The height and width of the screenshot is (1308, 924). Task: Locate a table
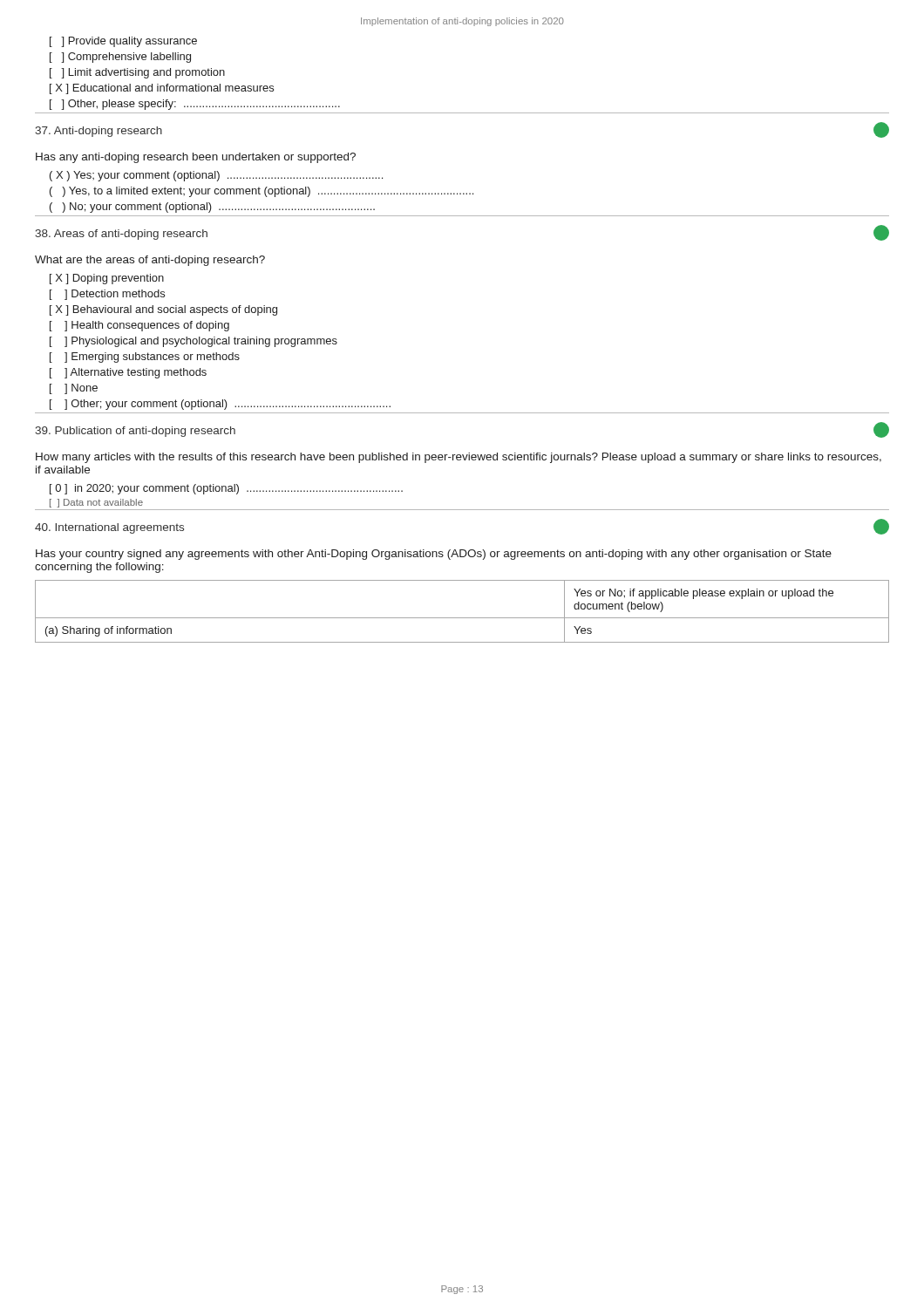(462, 611)
